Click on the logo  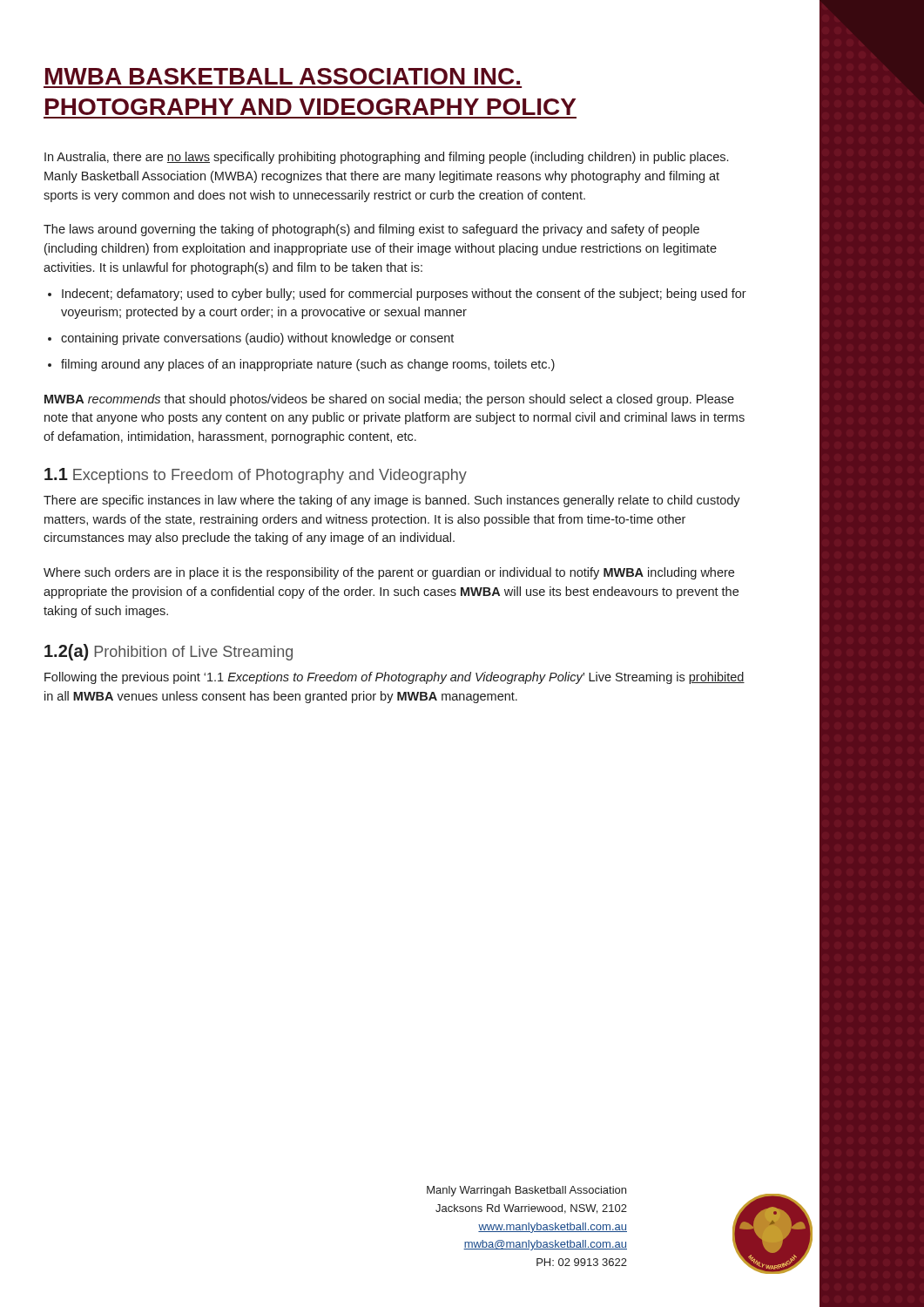point(772,1234)
